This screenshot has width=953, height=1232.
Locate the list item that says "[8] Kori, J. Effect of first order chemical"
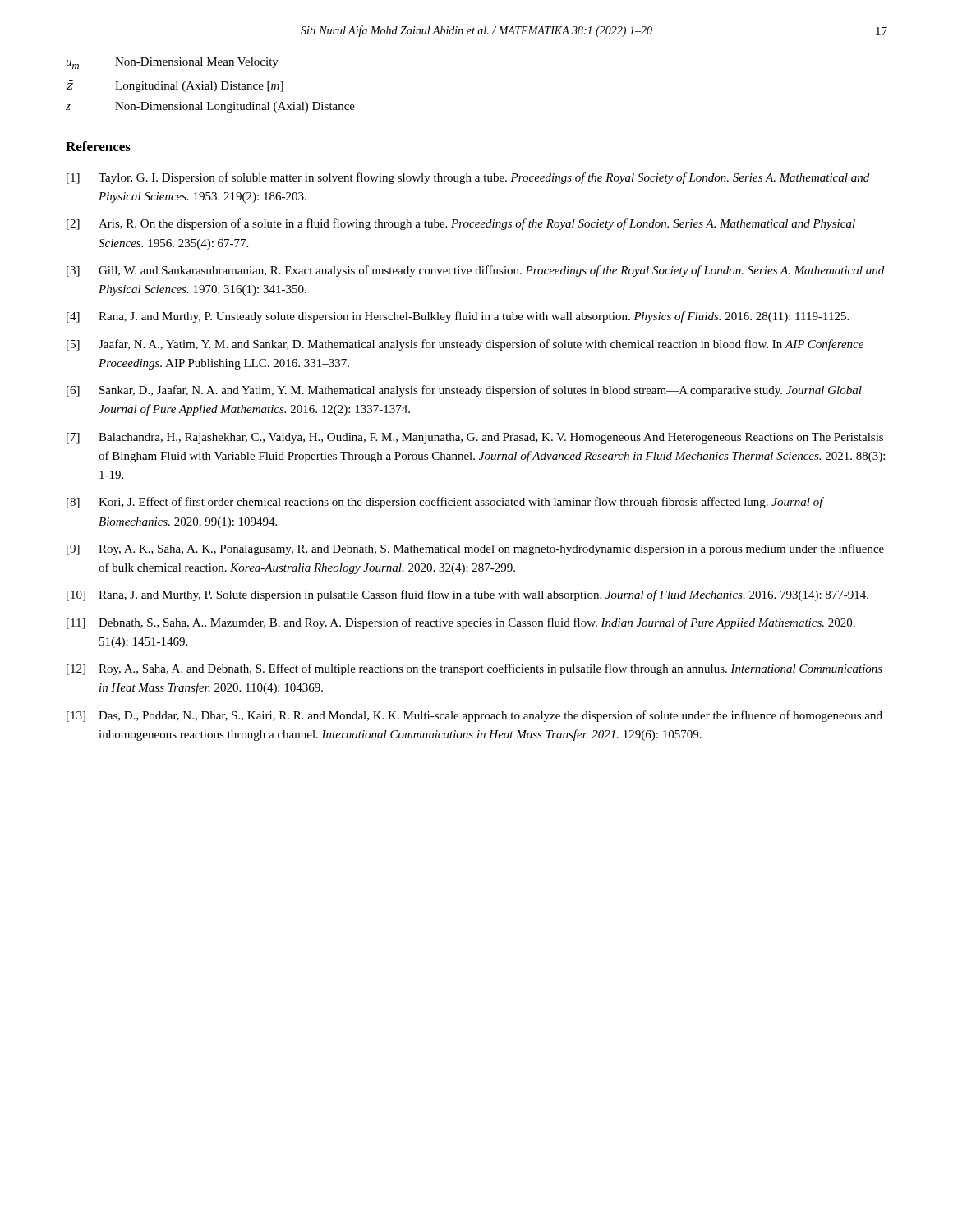point(476,512)
